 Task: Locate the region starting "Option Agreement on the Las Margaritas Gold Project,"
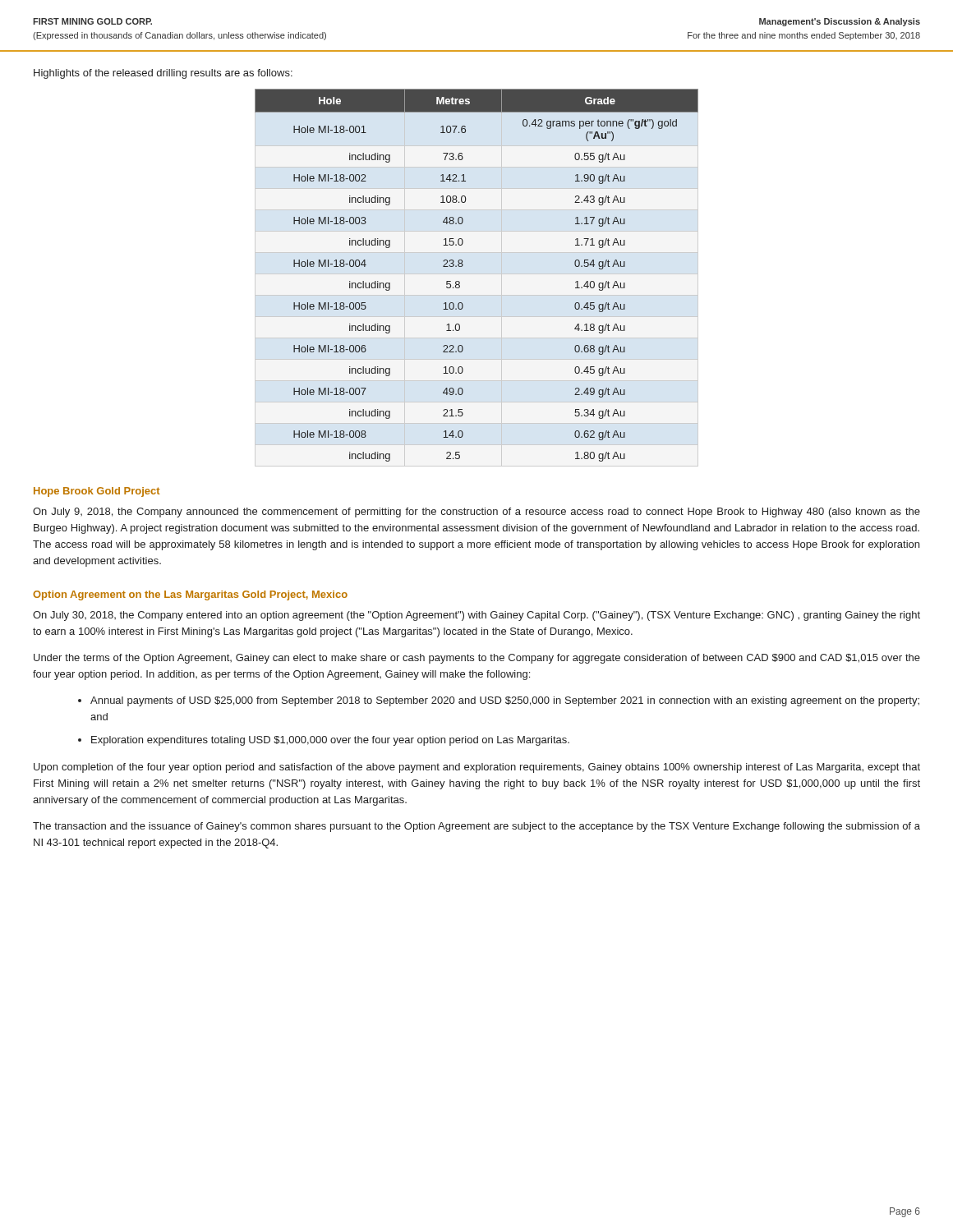click(x=190, y=594)
